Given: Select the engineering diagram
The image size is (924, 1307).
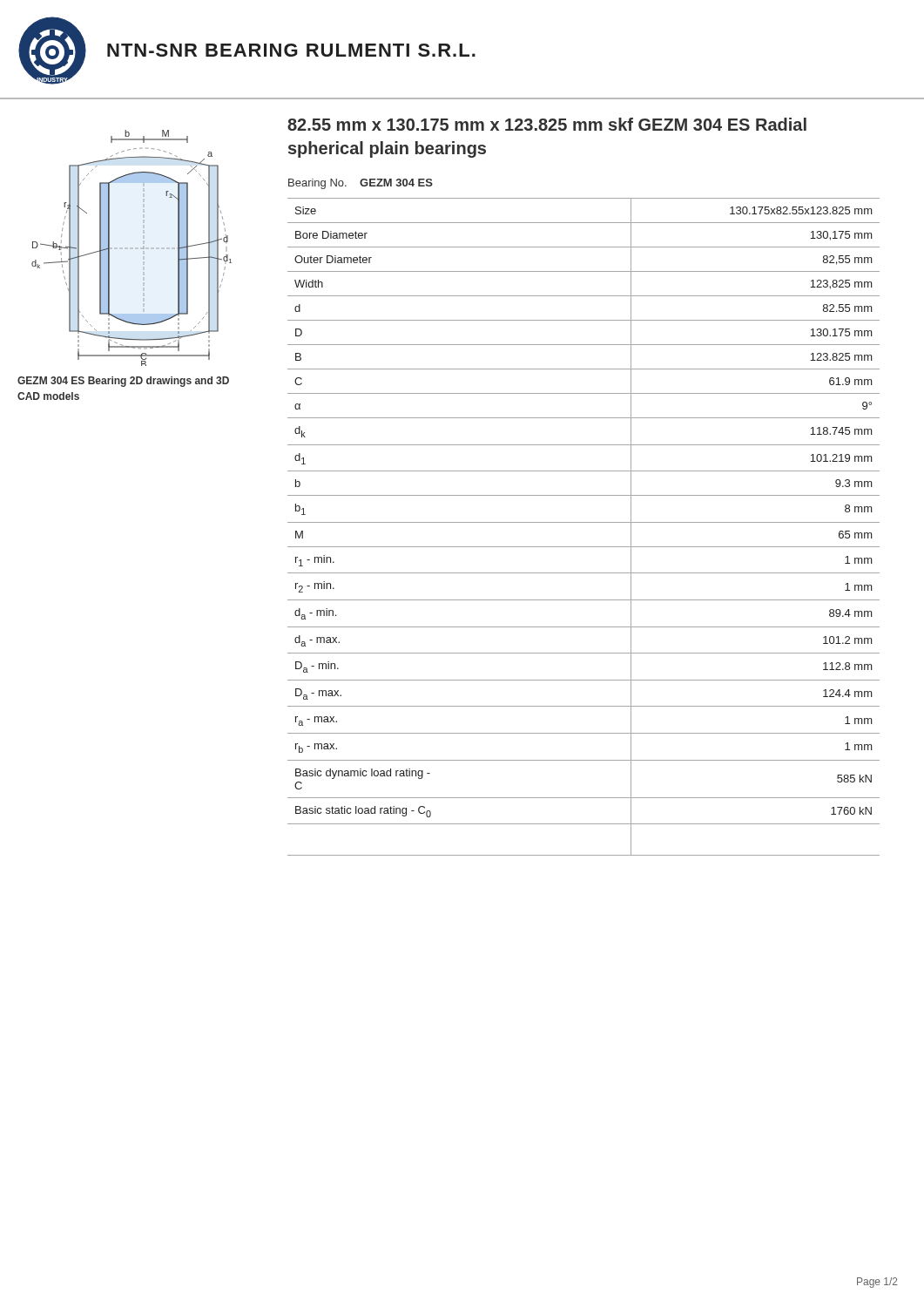Looking at the screenshot, I should click(x=139, y=240).
